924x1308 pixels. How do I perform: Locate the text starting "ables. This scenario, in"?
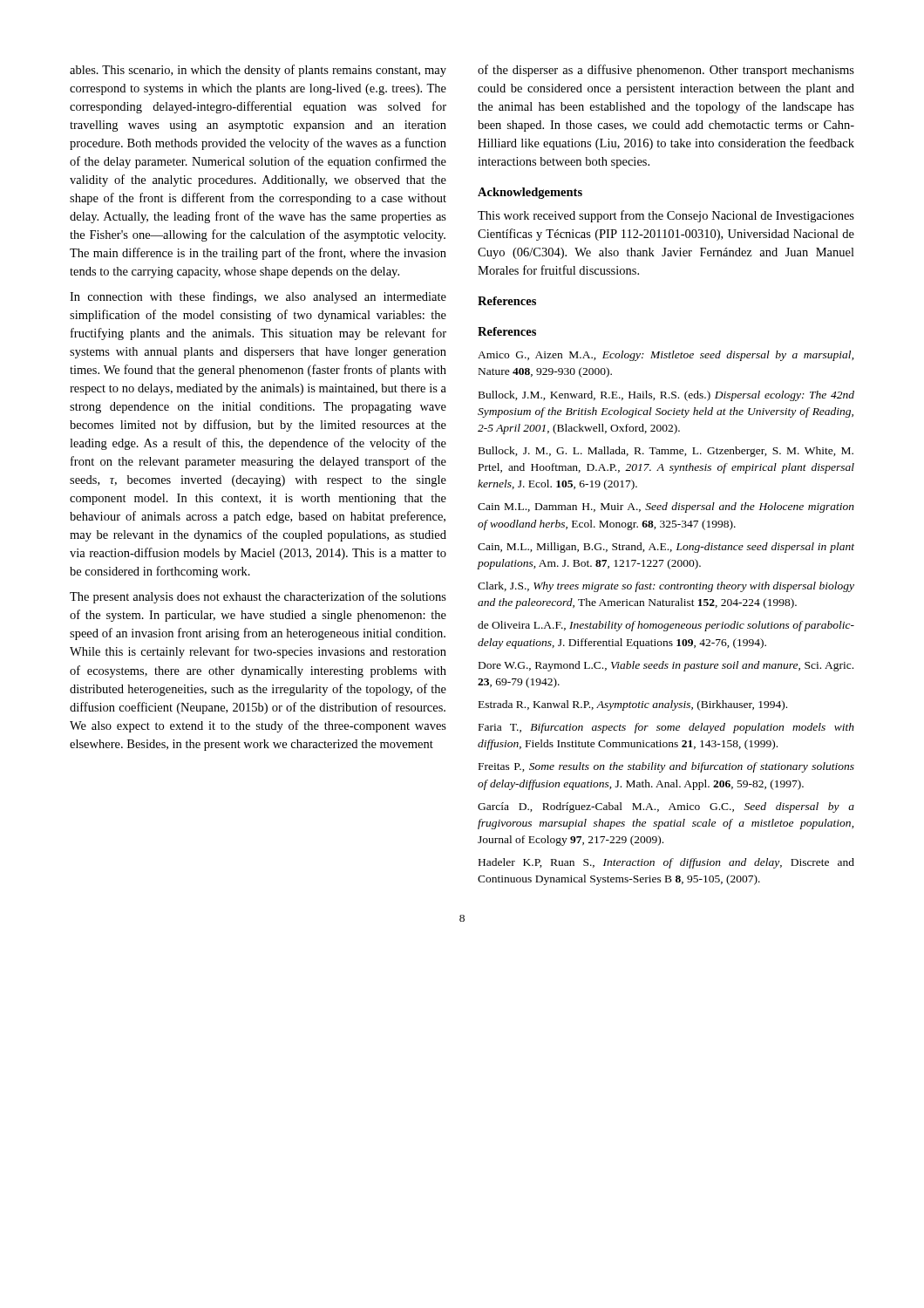point(258,171)
